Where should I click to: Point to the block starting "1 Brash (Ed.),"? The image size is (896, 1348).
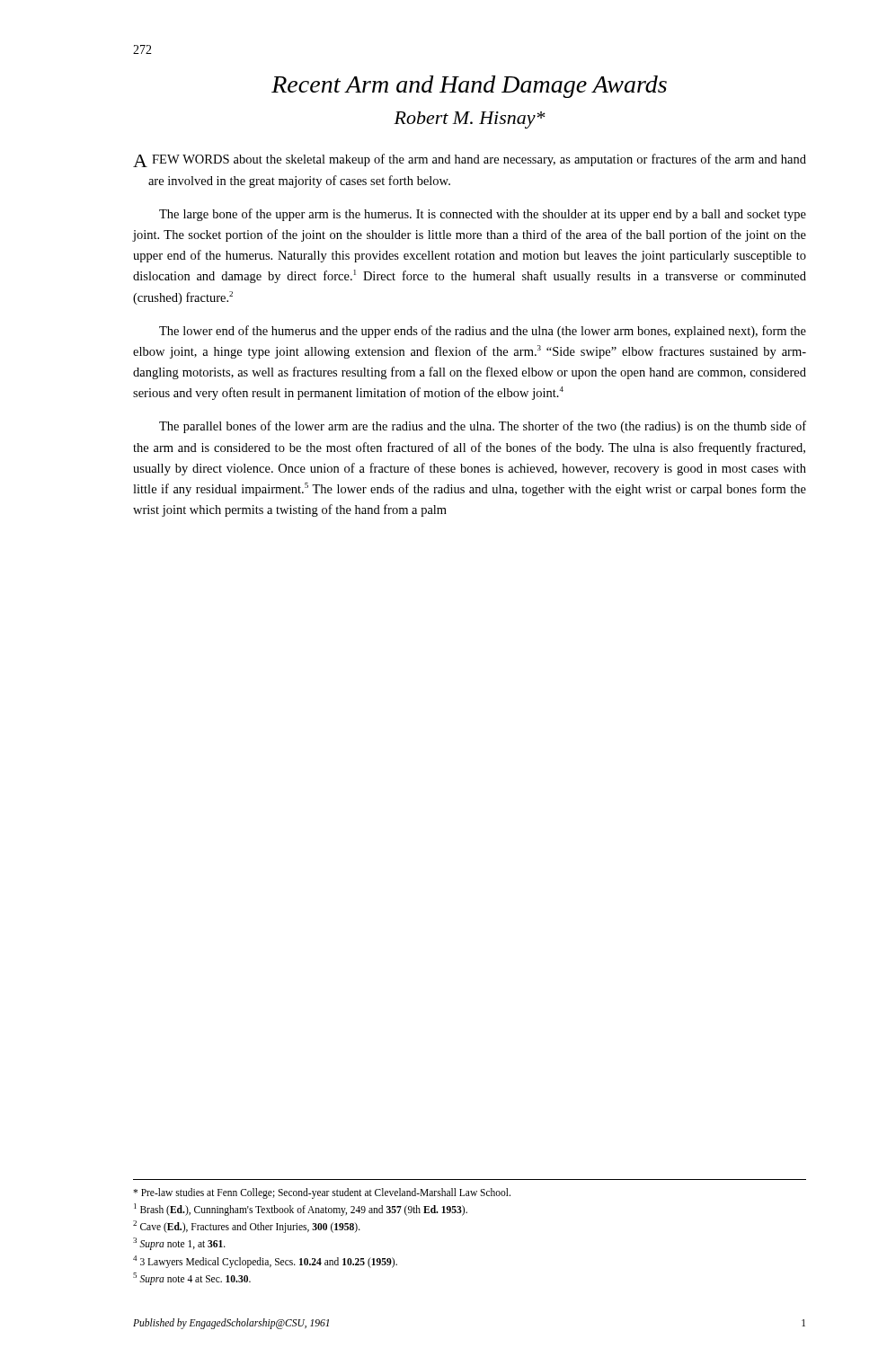click(300, 1208)
